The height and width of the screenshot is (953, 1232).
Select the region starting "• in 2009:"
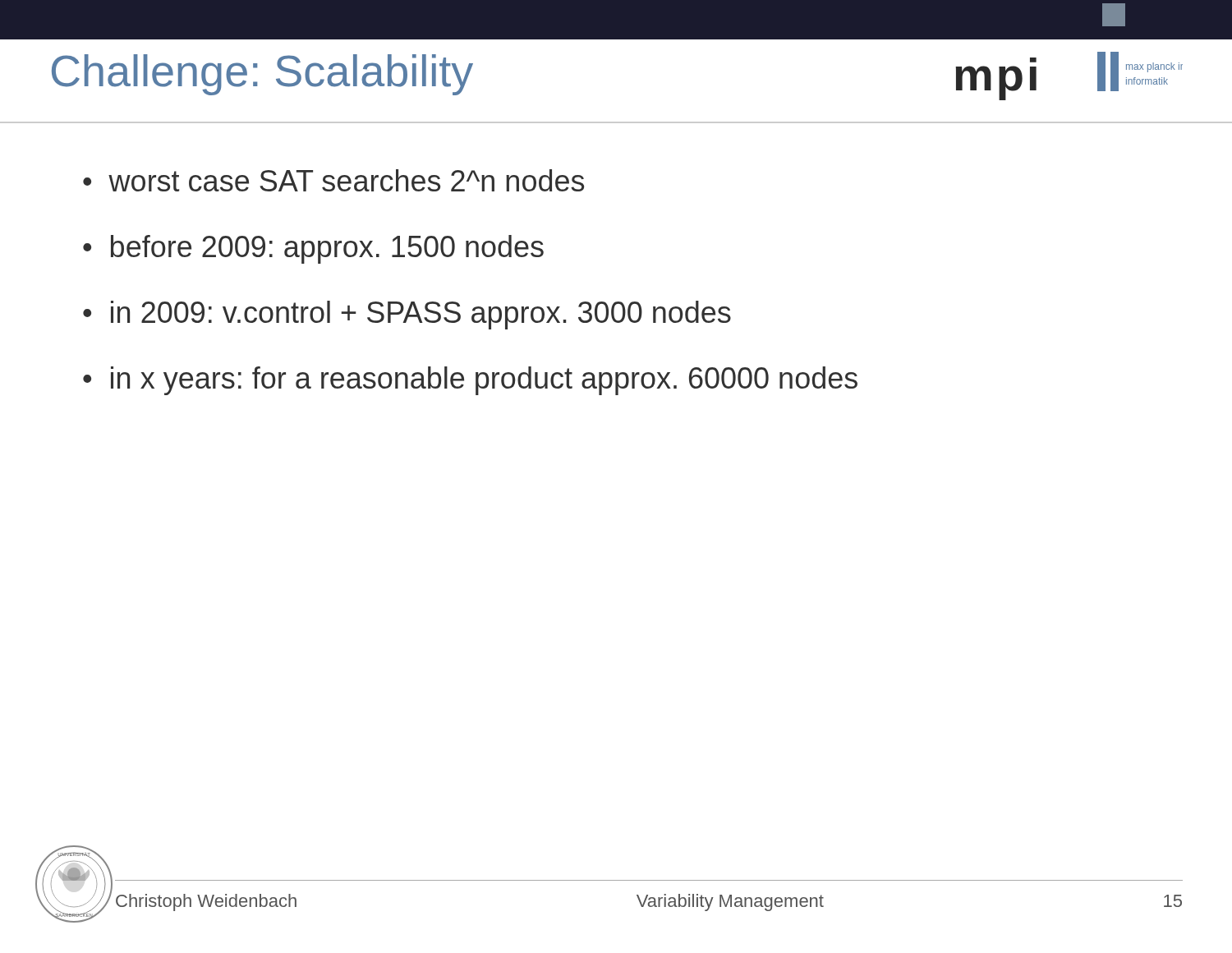pyautogui.click(x=407, y=313)
